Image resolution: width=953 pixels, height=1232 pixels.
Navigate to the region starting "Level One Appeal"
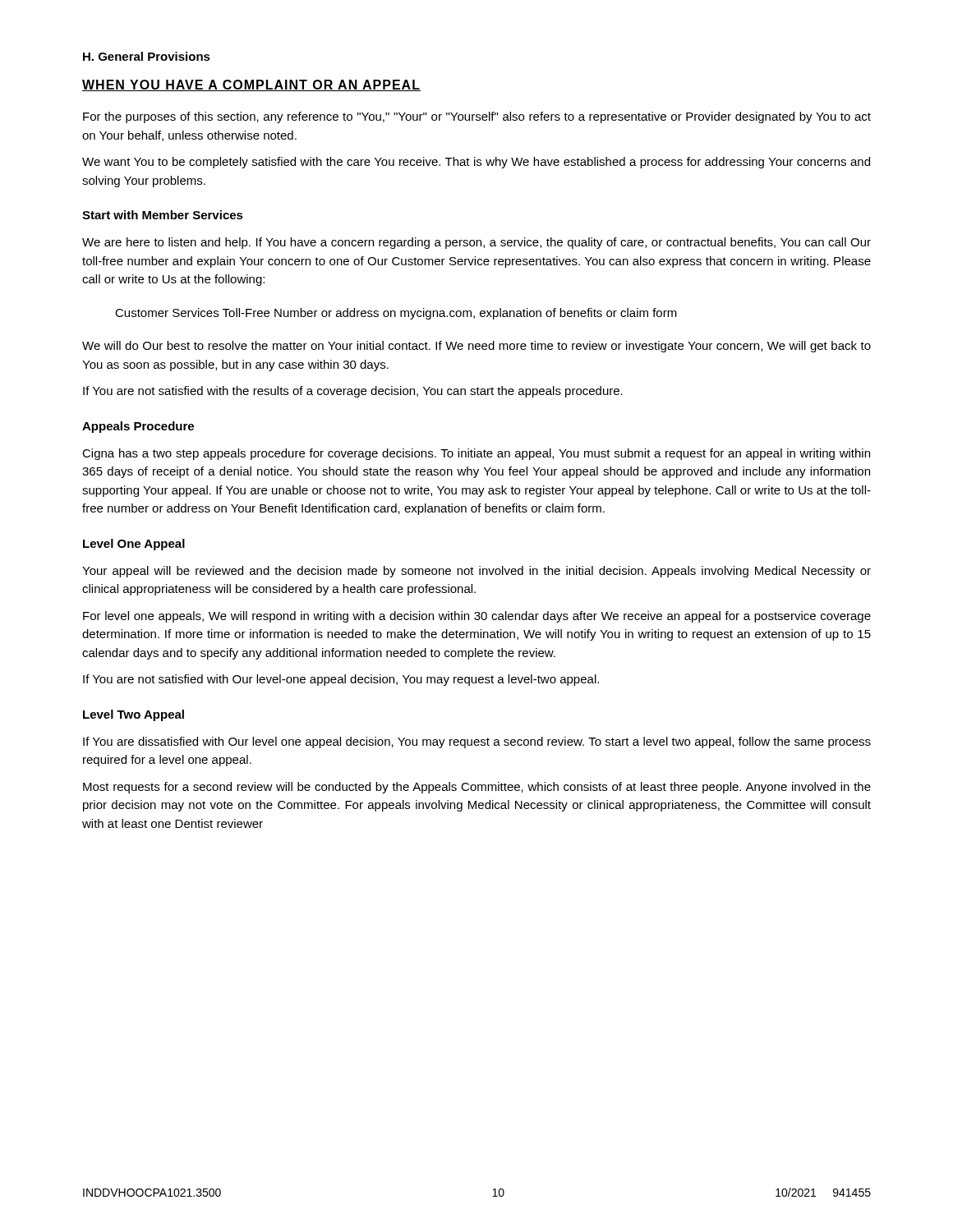(x=134, y=543)
